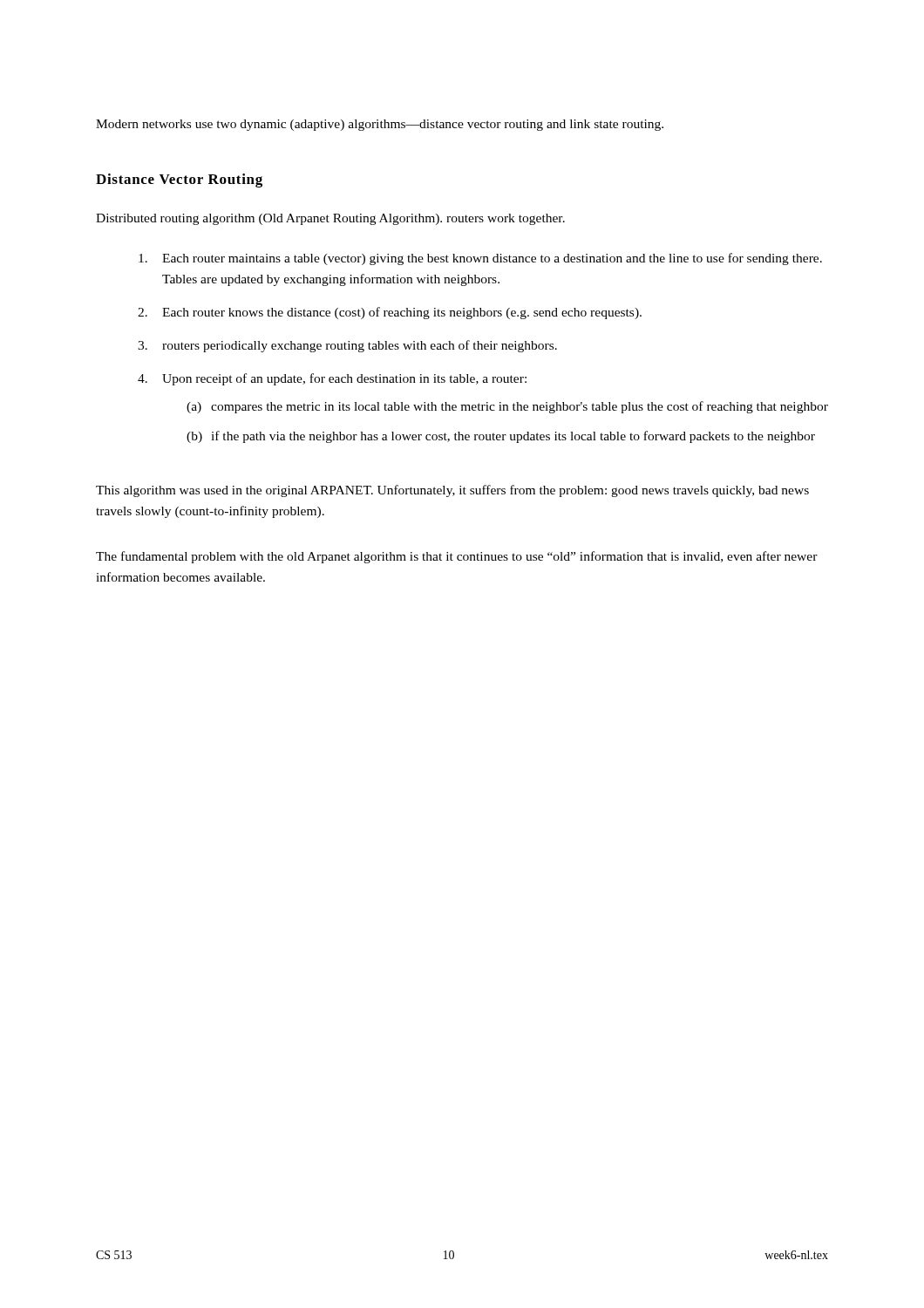This screenshot has width=924, height=1308.
Task: Where is the passage that starts "This algorithm was used"?
Action: [453, 500]
